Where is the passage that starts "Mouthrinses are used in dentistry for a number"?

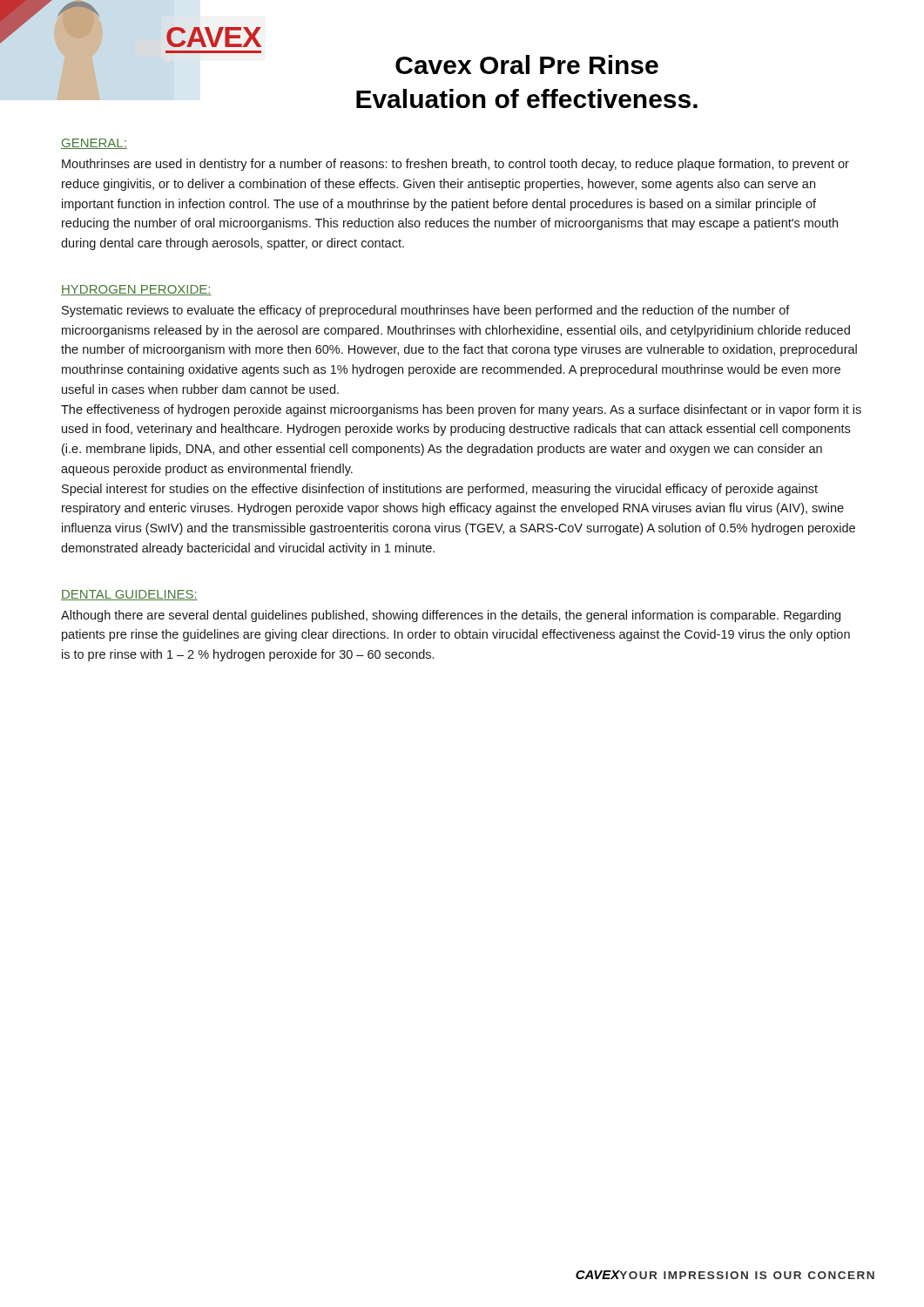point(455,203)
